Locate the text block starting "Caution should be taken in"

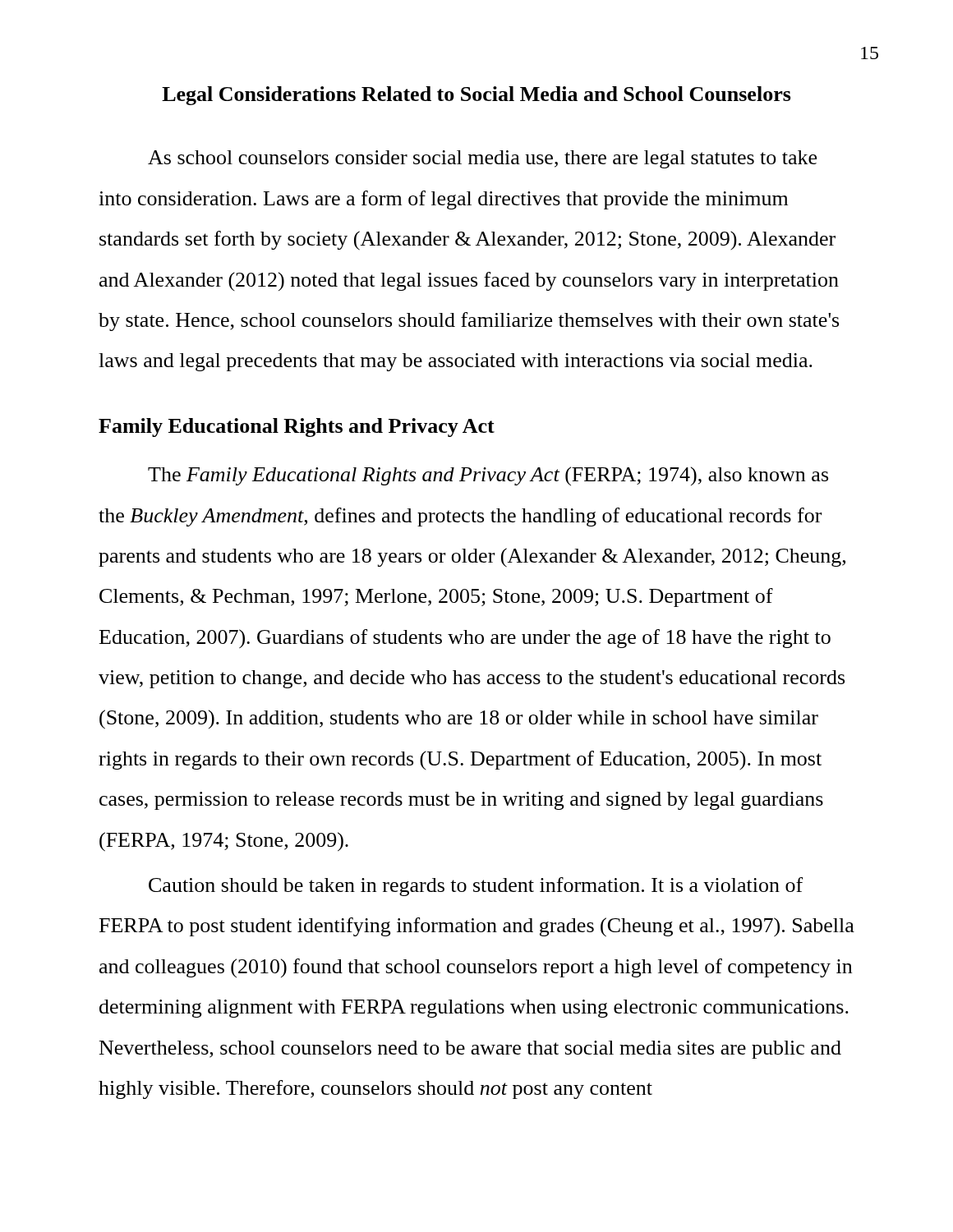(x=476, y=887)
